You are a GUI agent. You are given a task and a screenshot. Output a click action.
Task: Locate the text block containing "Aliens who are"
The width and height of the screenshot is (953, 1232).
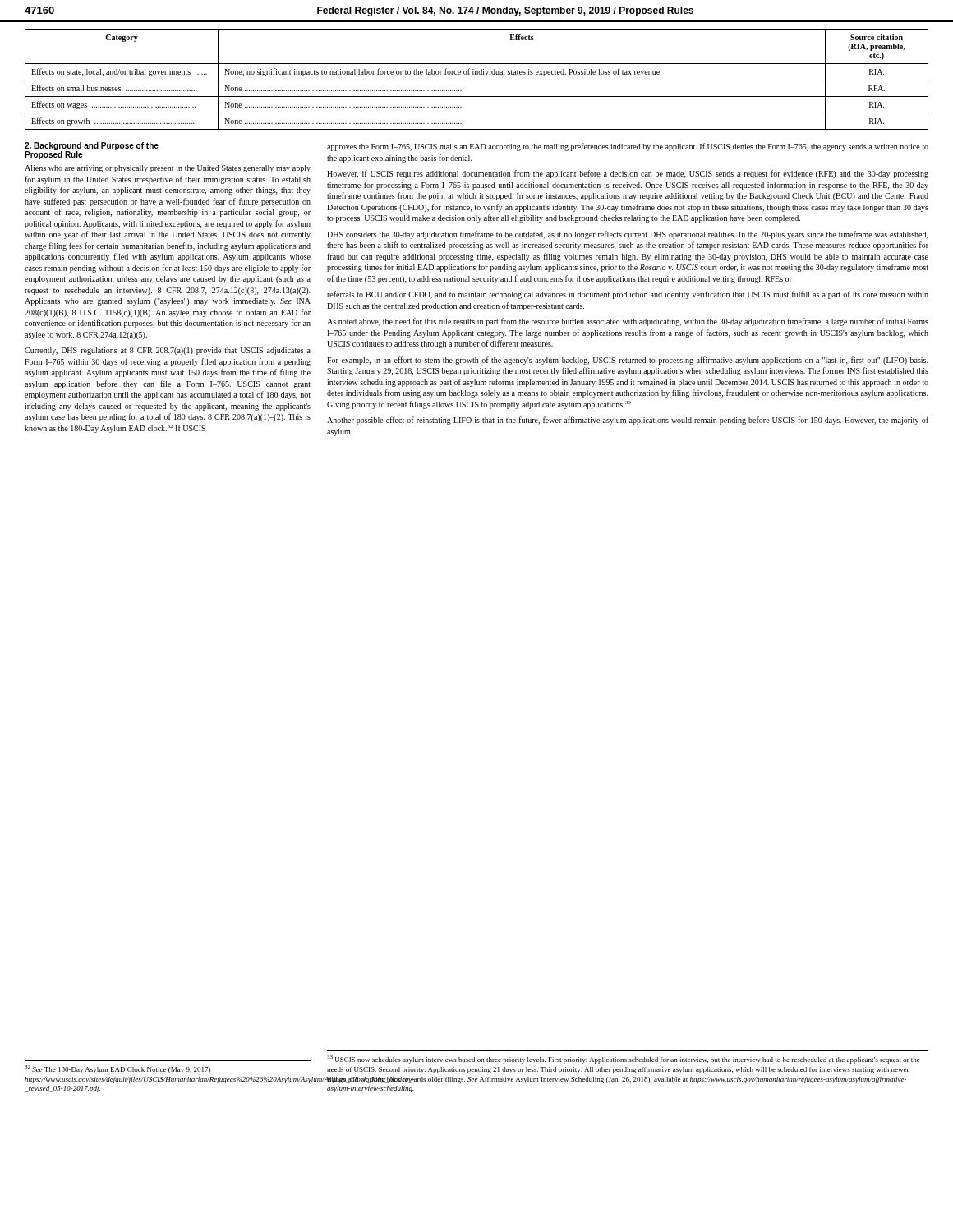[x=168, y=251]
